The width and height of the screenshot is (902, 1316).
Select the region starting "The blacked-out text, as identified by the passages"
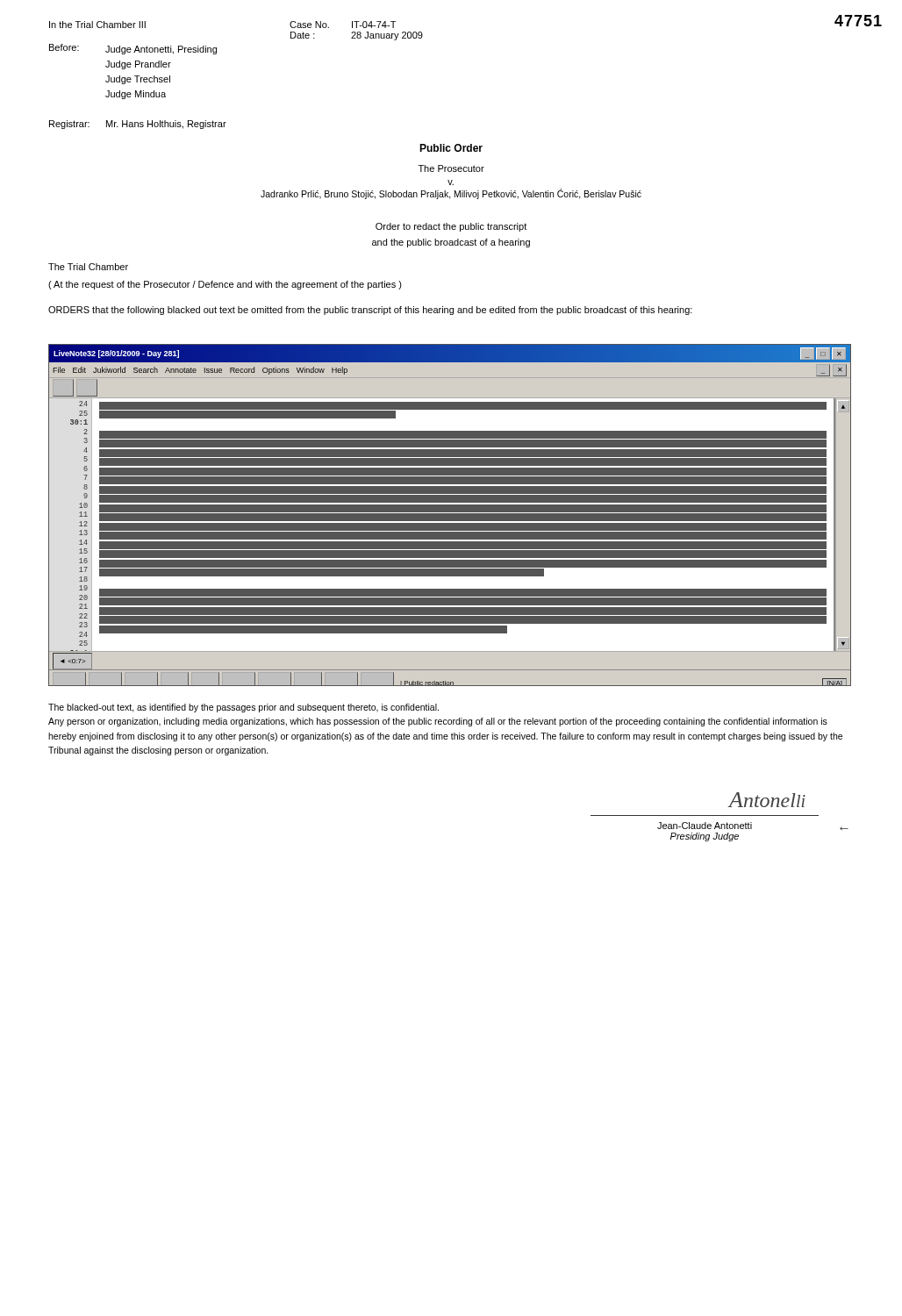[446, 729]
